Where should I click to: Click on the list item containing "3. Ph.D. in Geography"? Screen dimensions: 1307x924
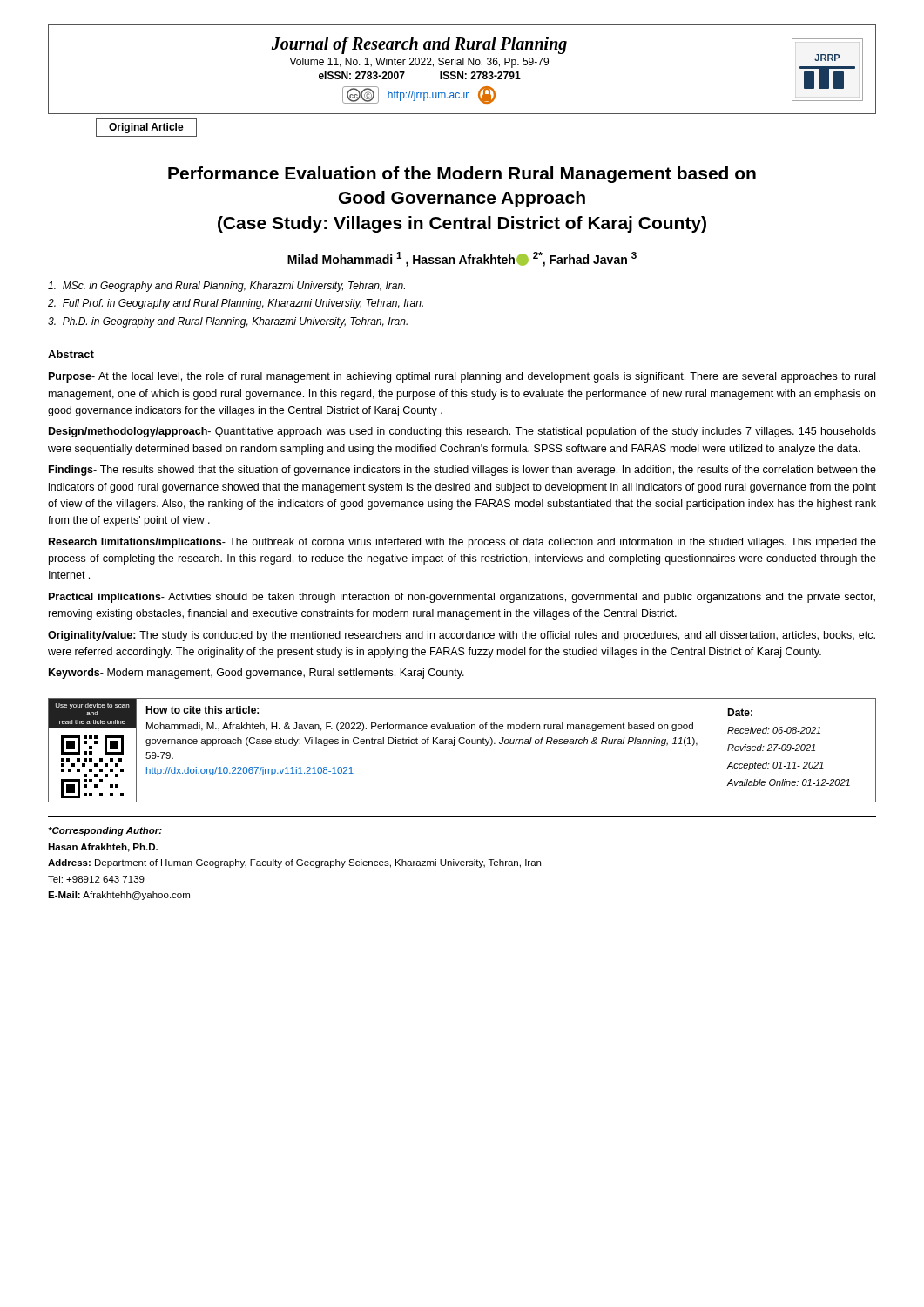point(228,321)
